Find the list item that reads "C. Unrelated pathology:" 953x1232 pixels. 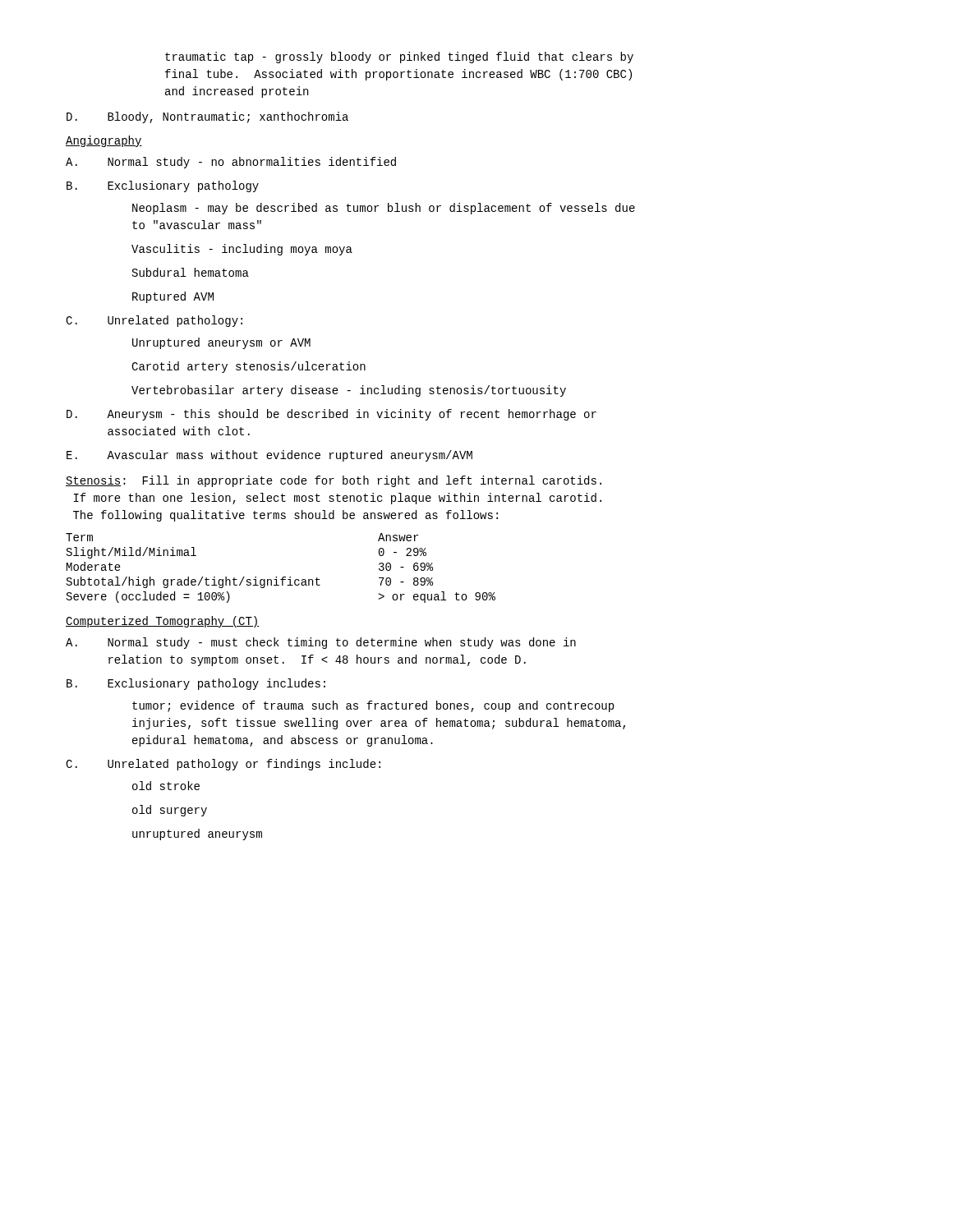154,321
